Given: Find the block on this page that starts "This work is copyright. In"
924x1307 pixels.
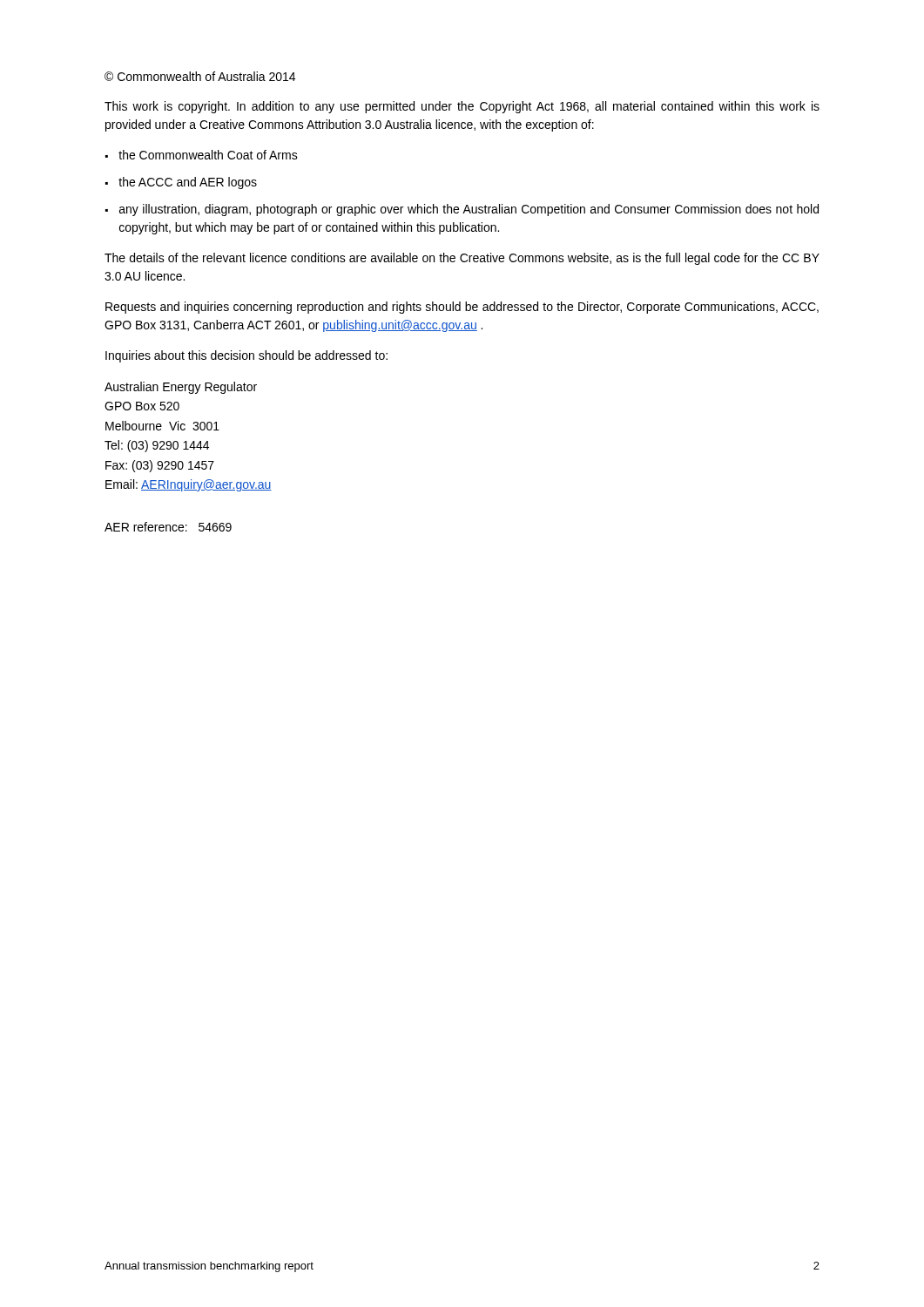Looking at the screenshot, I should [462, 115].
